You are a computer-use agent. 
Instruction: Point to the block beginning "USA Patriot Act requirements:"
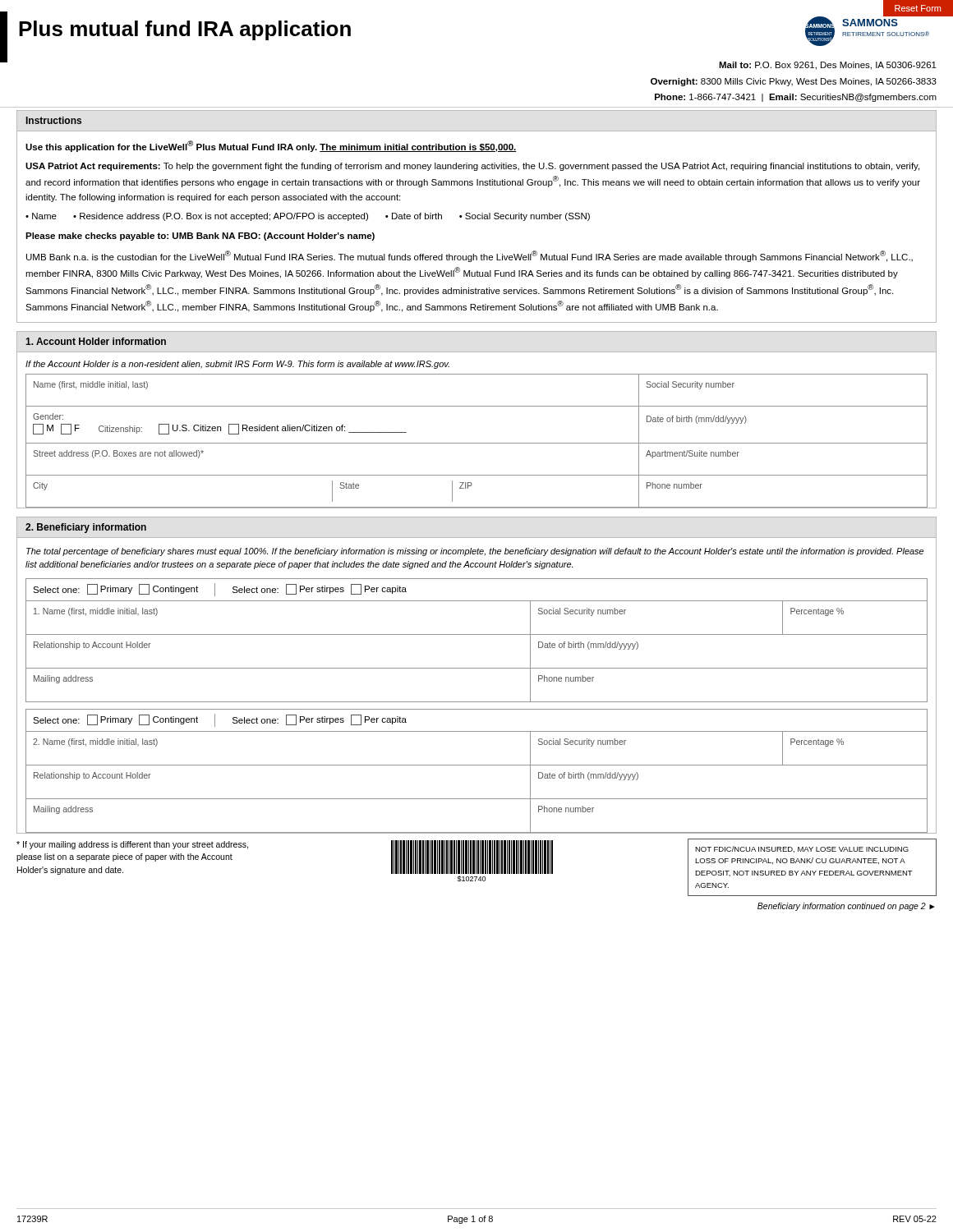click(473, 181)
